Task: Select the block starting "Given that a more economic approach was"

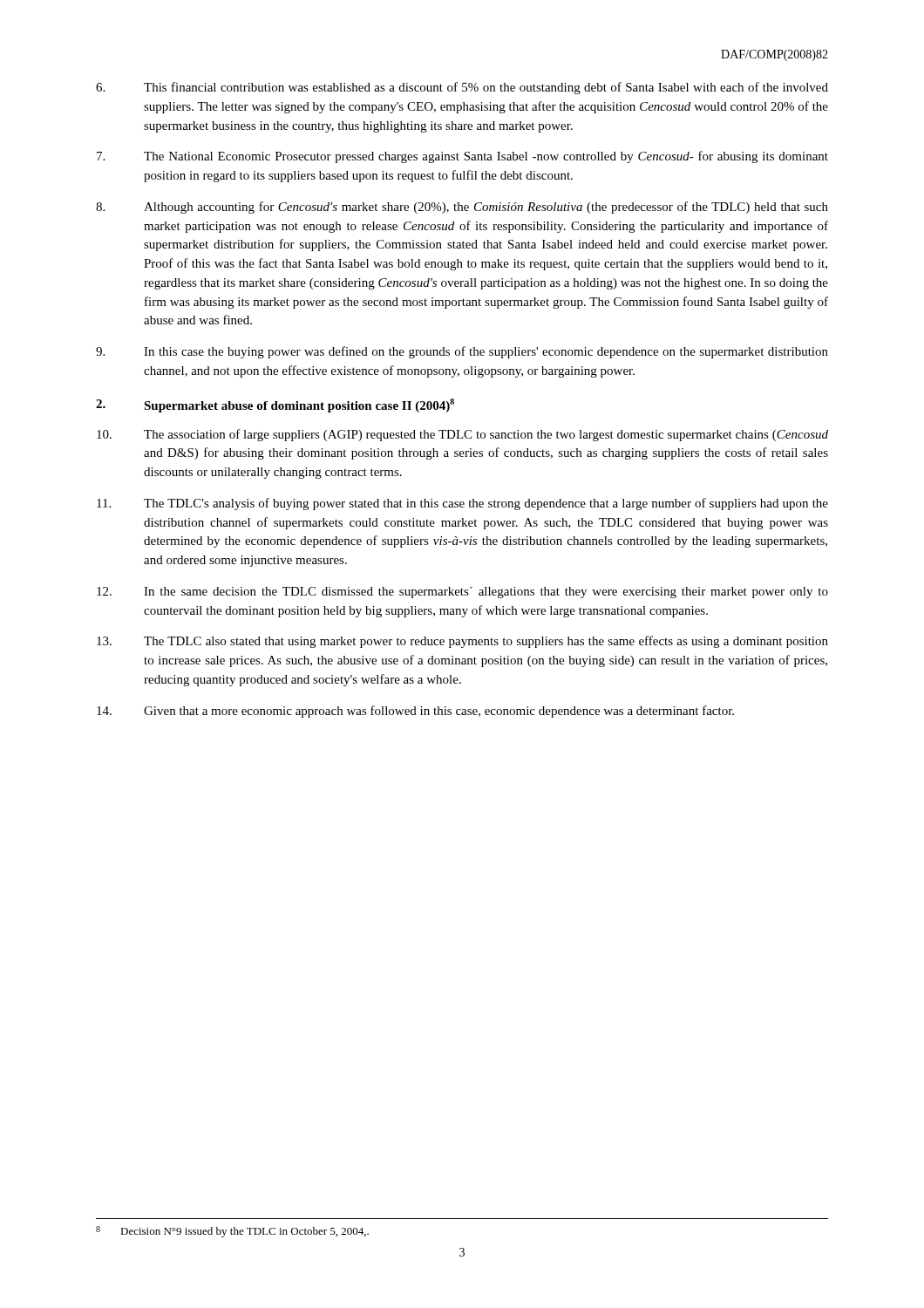Action: tap(462, 711)
